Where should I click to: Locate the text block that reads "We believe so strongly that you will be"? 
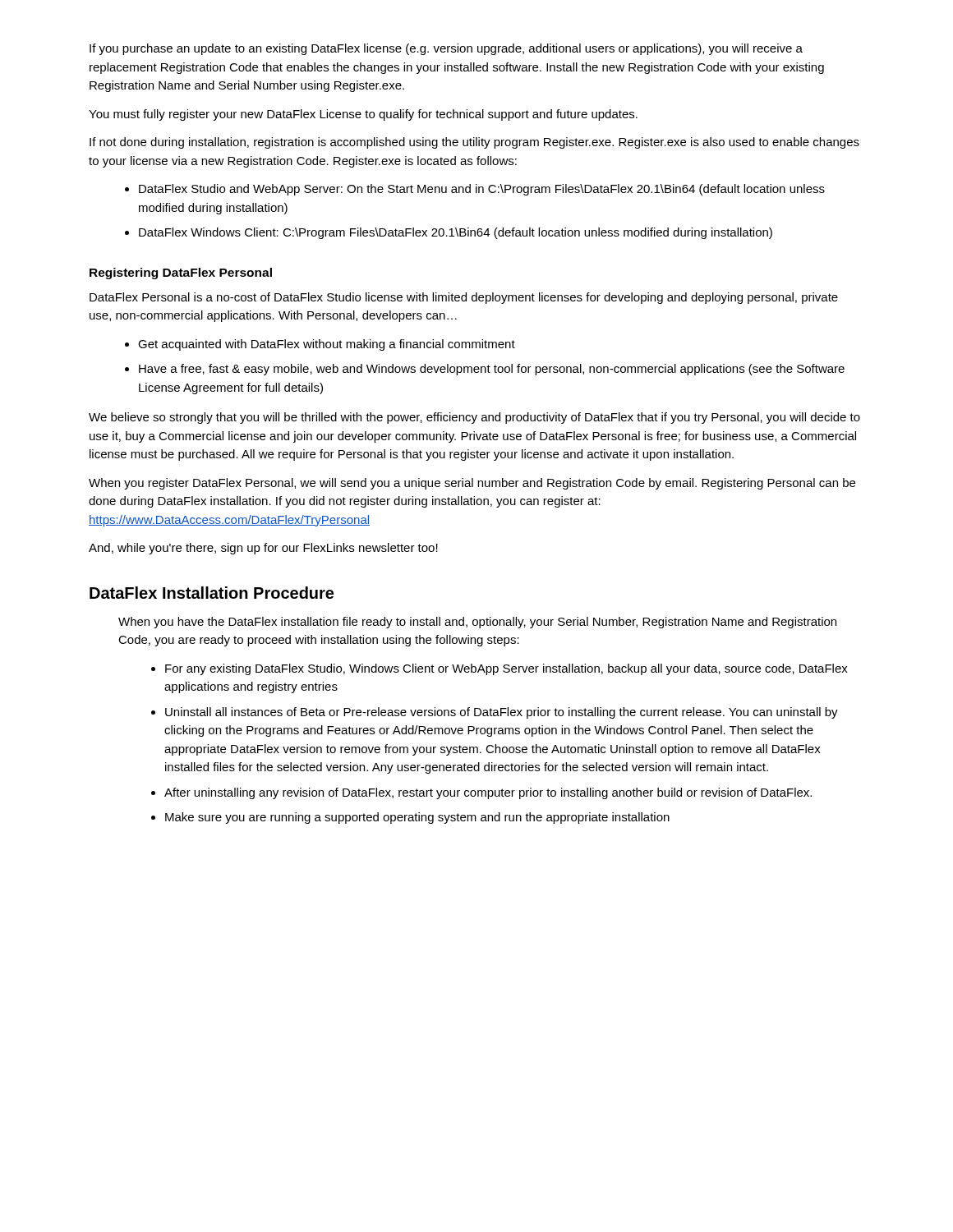coord(476,436)
